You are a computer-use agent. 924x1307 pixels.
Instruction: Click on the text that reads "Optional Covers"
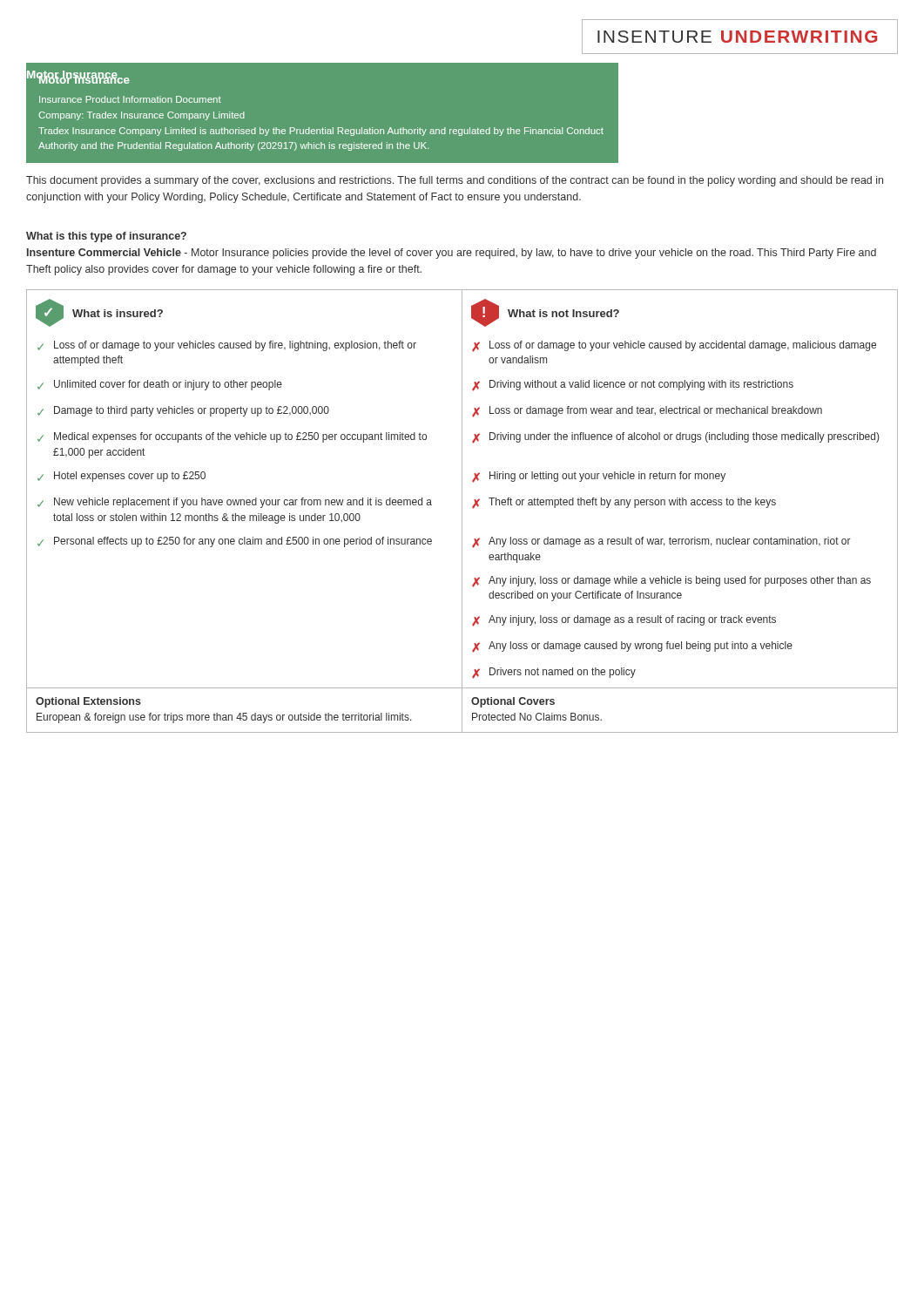point(513,701)
